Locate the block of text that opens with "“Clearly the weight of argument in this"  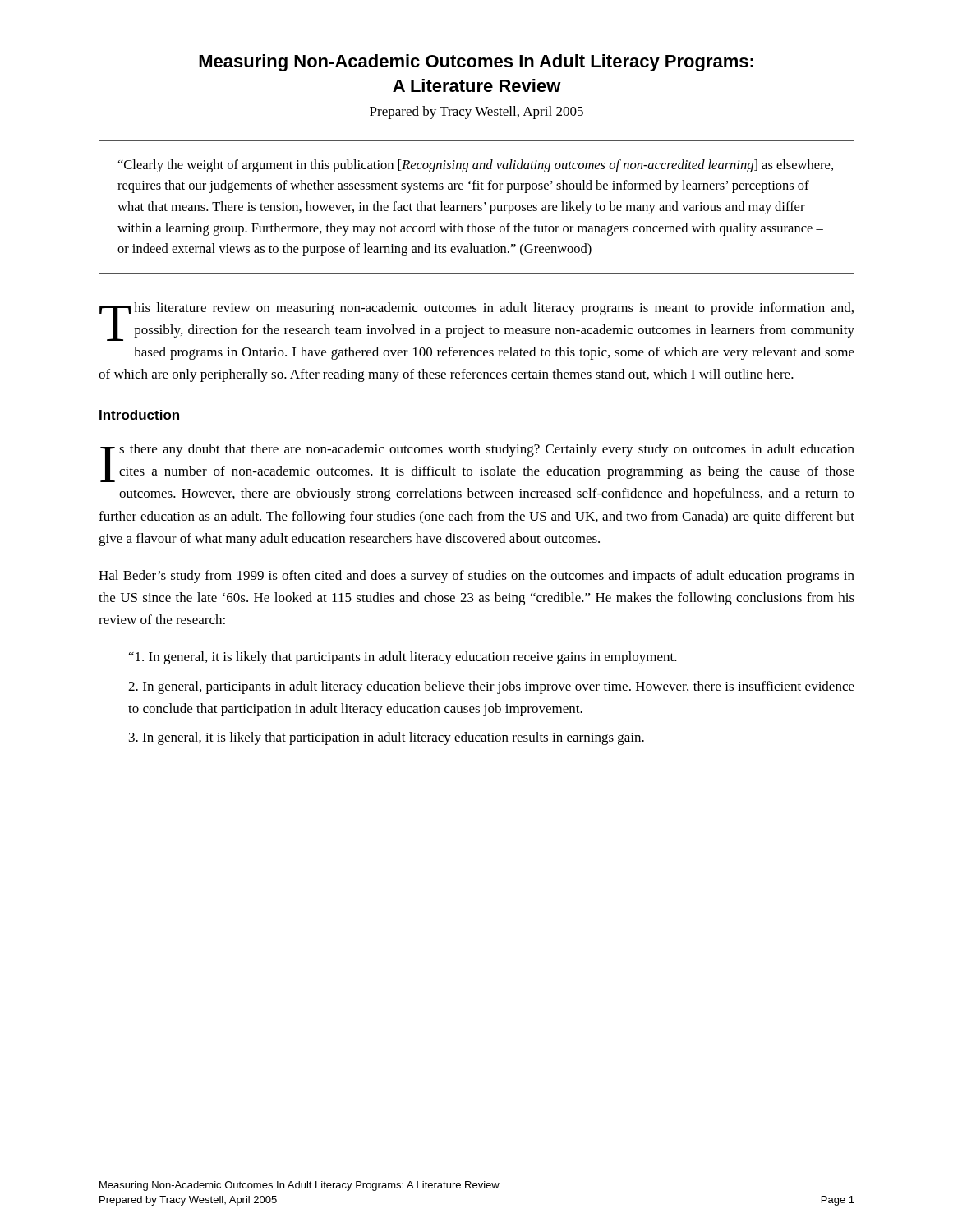(476, 207)
